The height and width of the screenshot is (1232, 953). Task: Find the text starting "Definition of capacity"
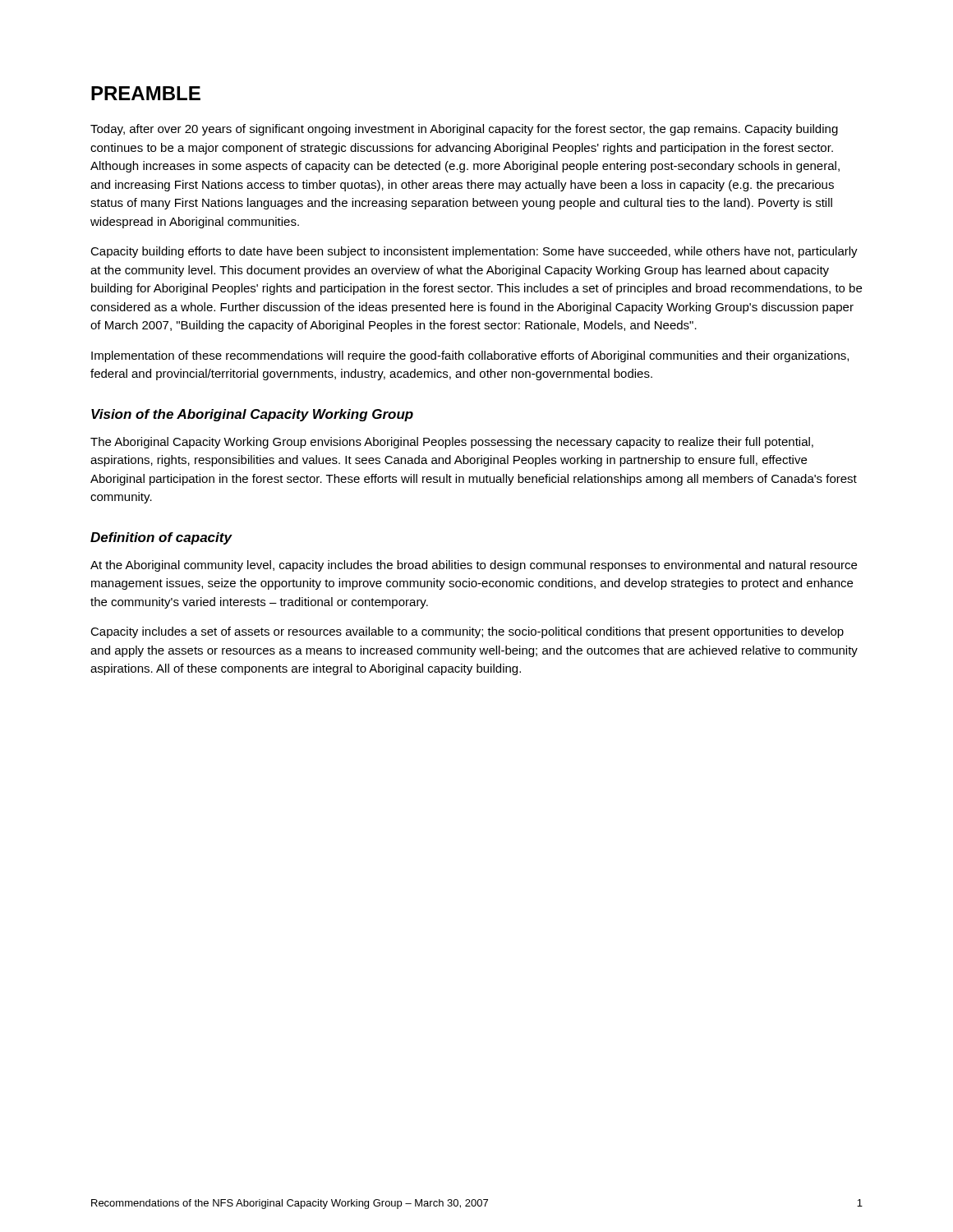point(161,537)
